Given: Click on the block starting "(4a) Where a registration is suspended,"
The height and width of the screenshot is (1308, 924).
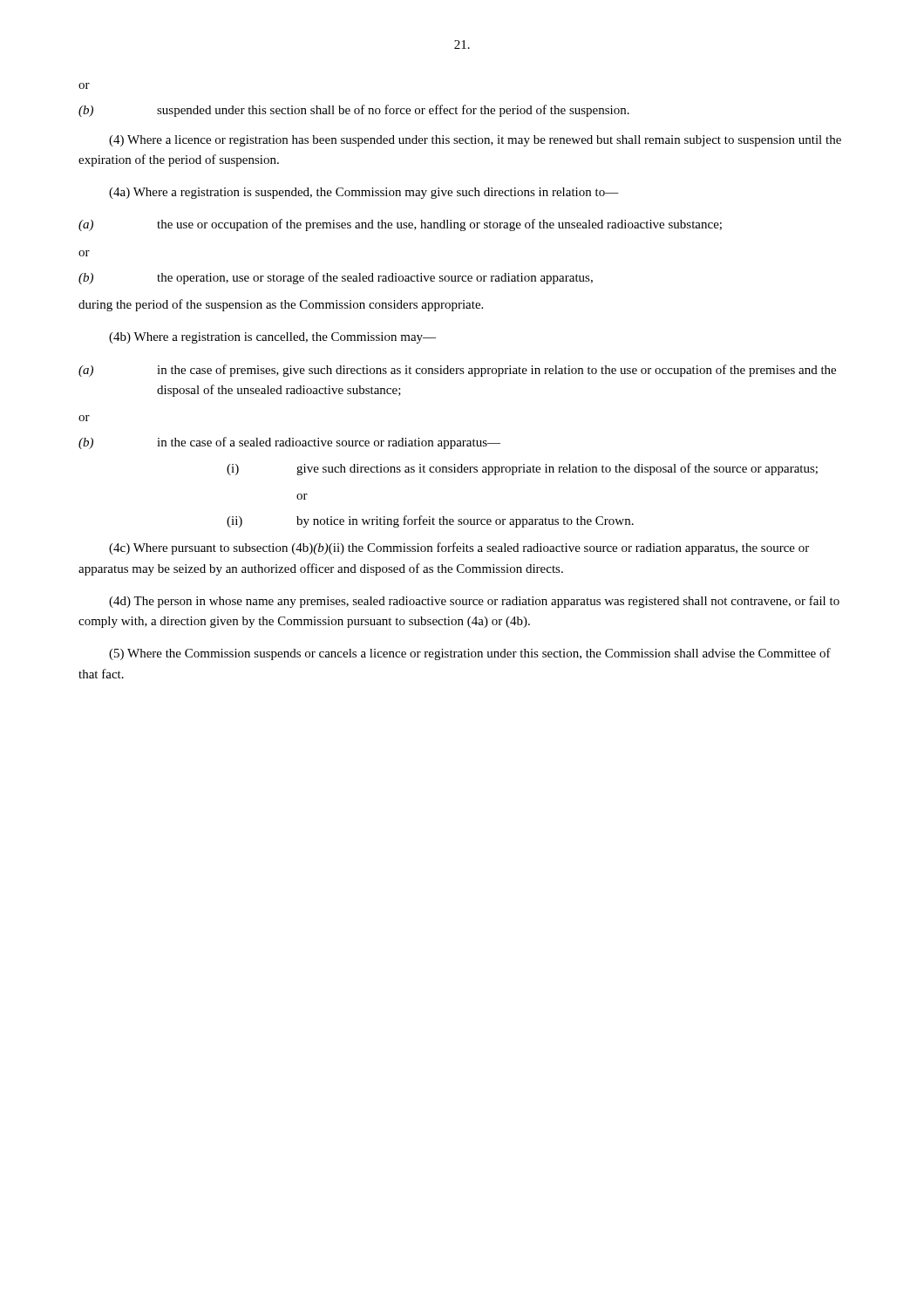Looking at the screenshot, I should point(364,192).
